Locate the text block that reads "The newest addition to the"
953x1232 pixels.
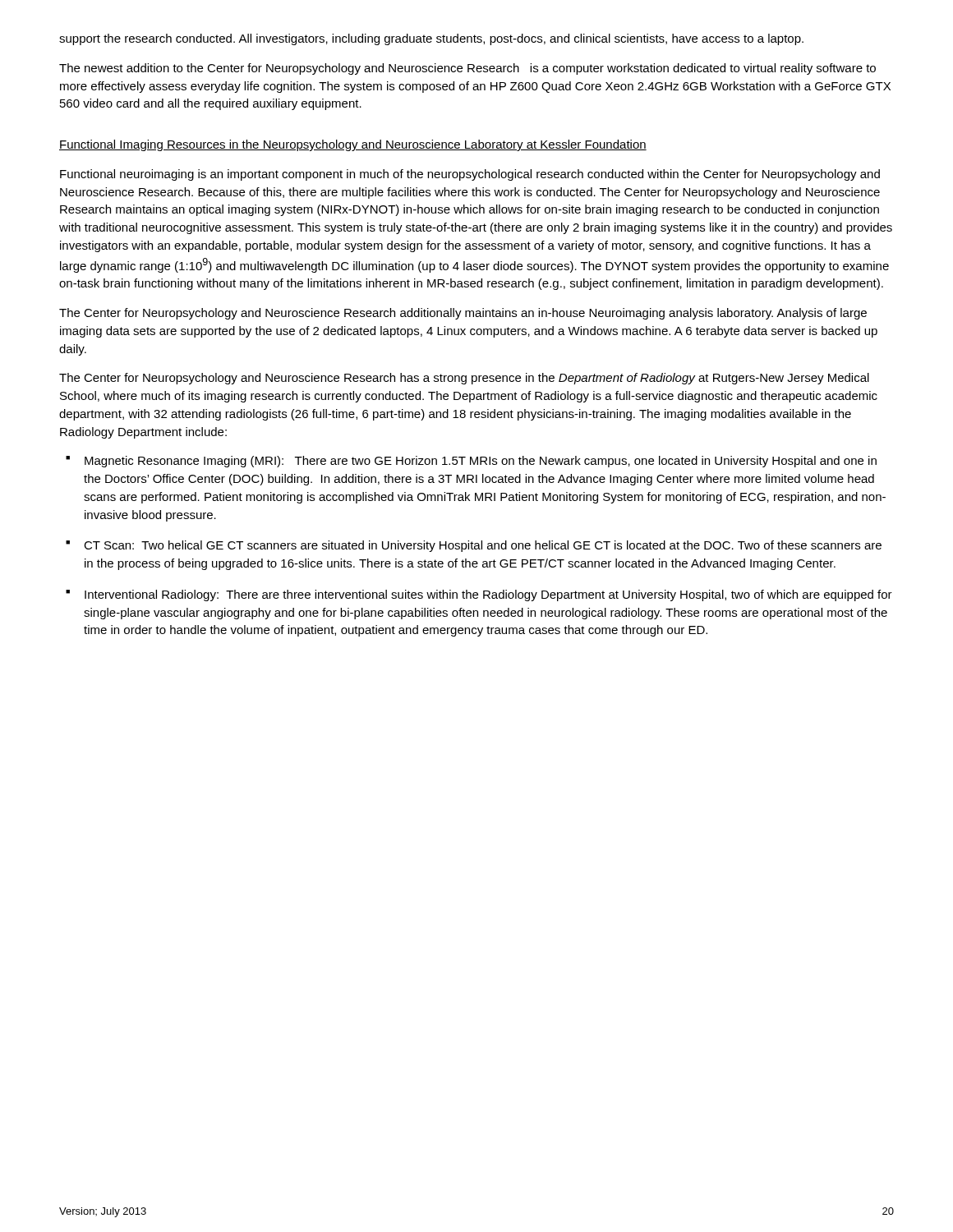476,86
